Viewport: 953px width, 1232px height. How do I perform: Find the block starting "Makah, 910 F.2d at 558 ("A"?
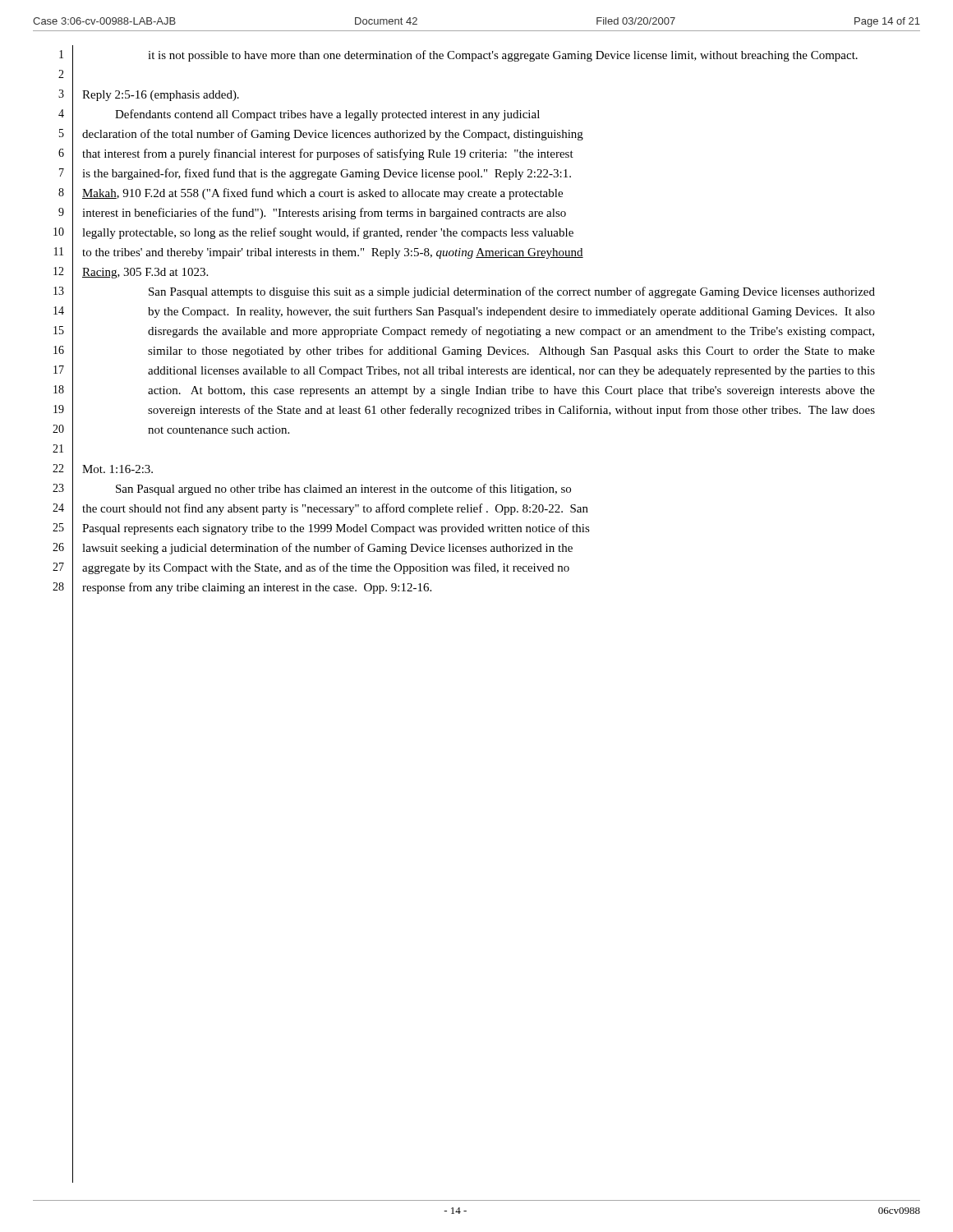(x=323, y=193)
